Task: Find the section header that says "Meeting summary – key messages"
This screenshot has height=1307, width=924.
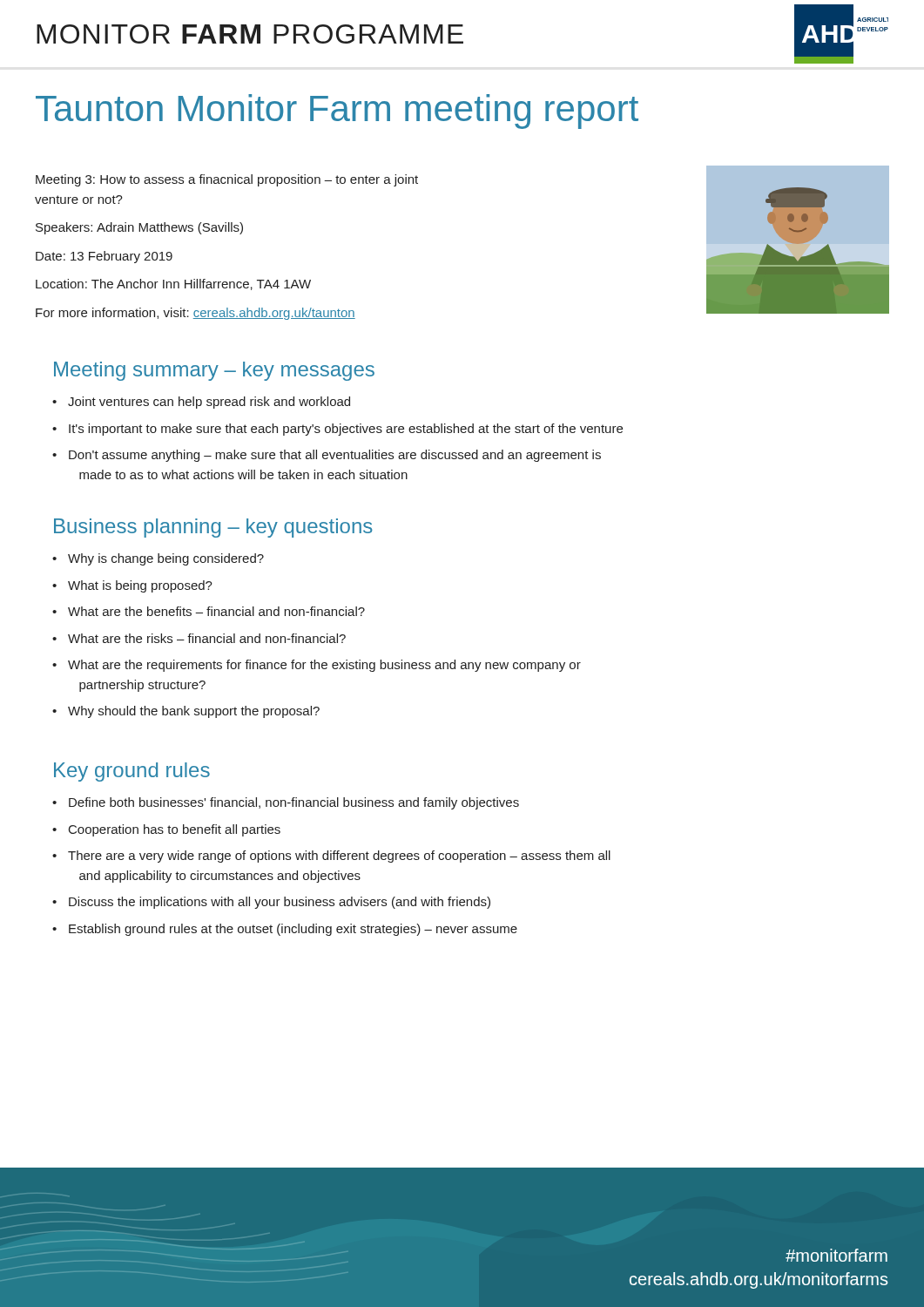Action: [x=214, y=369]
